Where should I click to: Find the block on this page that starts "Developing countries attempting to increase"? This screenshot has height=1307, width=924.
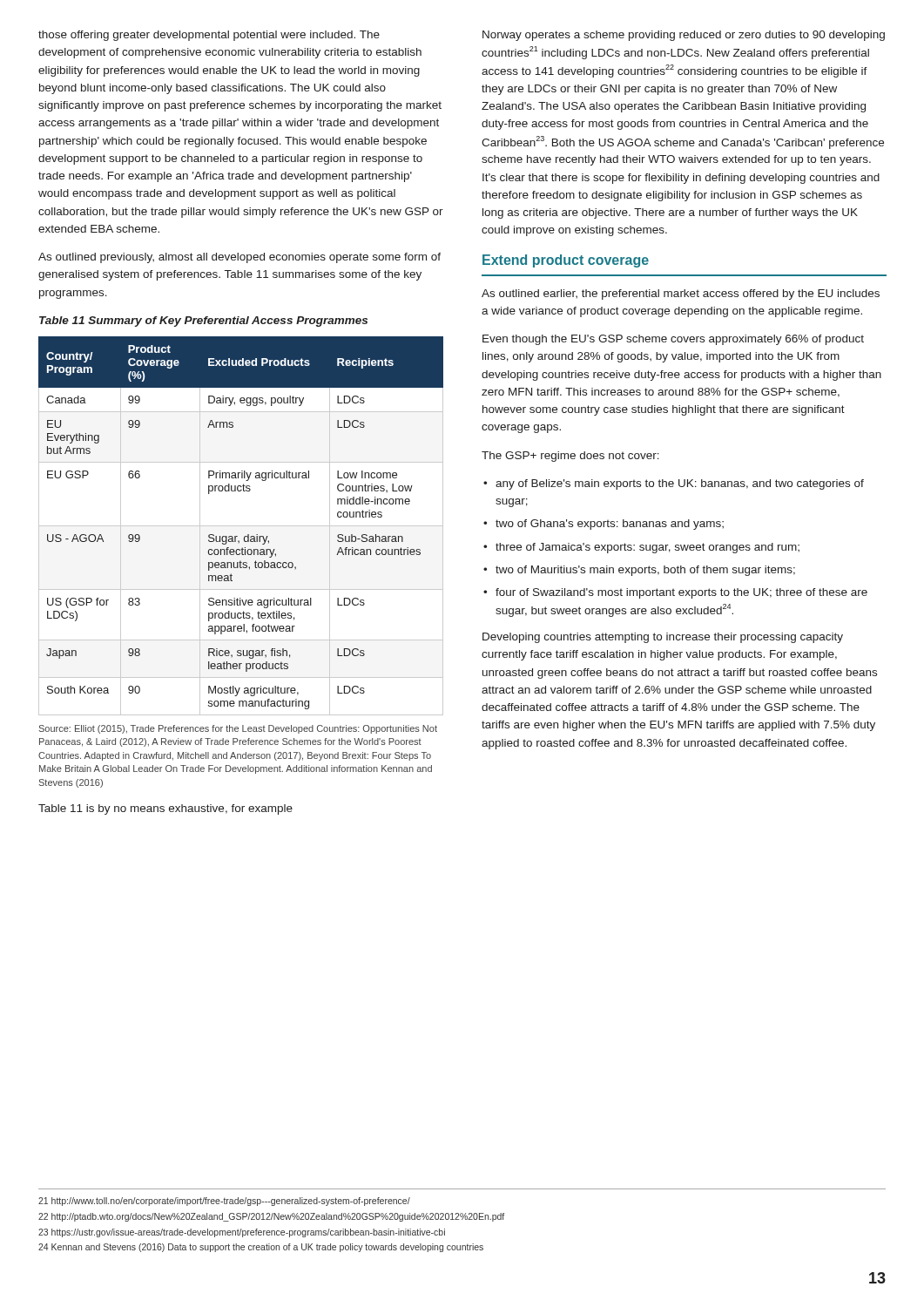point(684,690)
